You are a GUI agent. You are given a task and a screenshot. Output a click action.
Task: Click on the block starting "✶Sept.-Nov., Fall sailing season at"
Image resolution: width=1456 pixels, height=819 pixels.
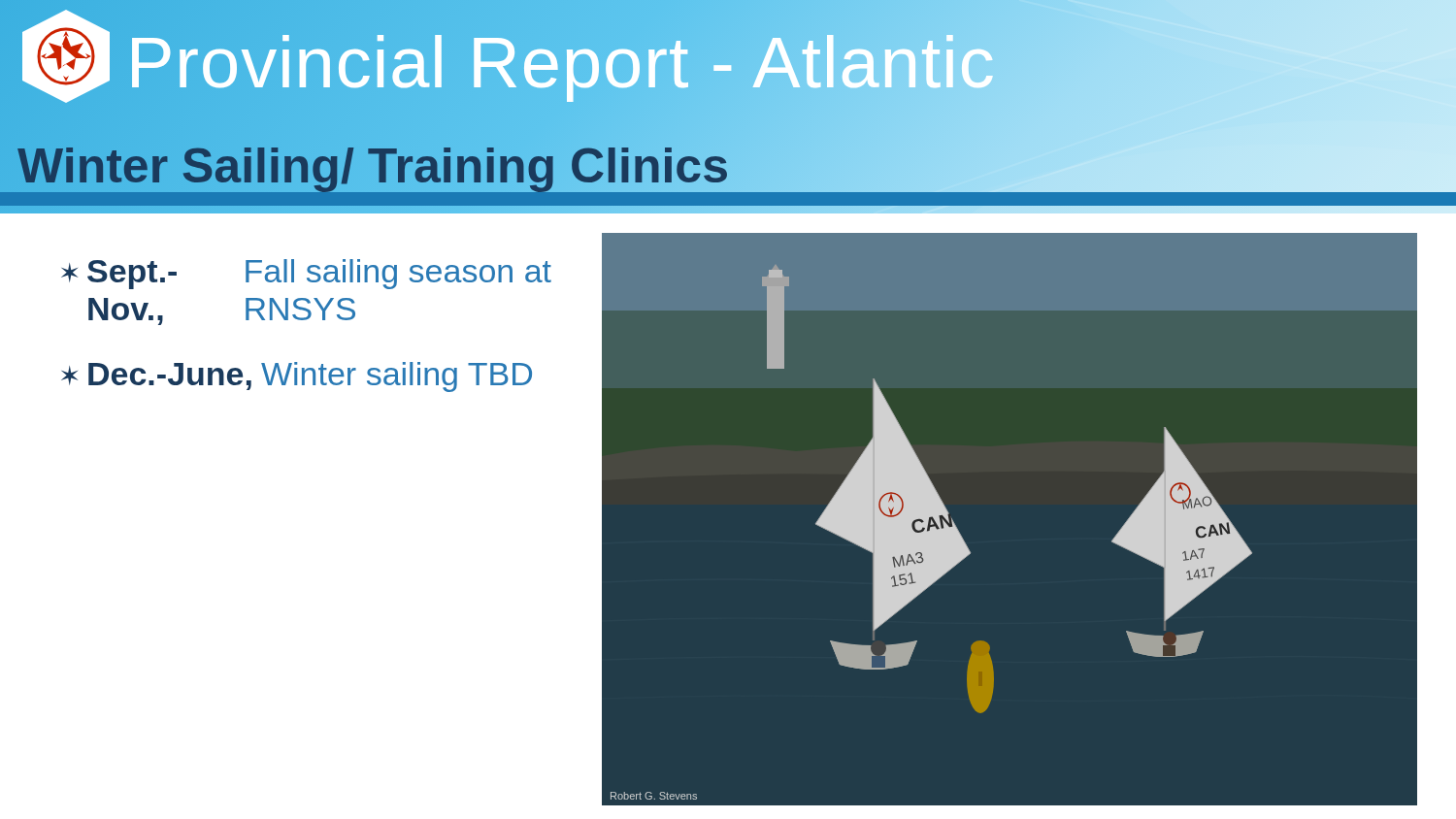click(340, 290)
